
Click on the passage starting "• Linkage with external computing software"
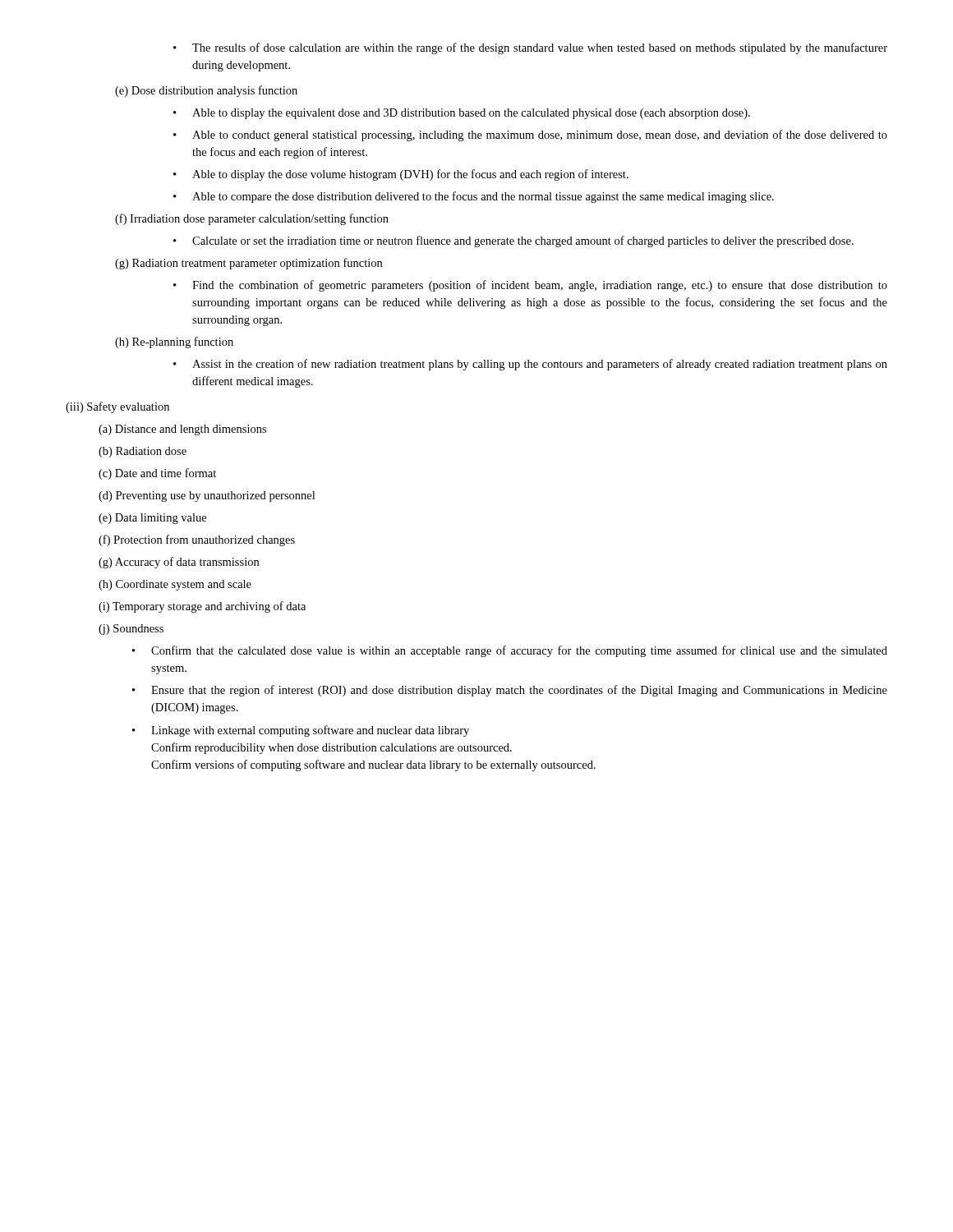point(509,747)
